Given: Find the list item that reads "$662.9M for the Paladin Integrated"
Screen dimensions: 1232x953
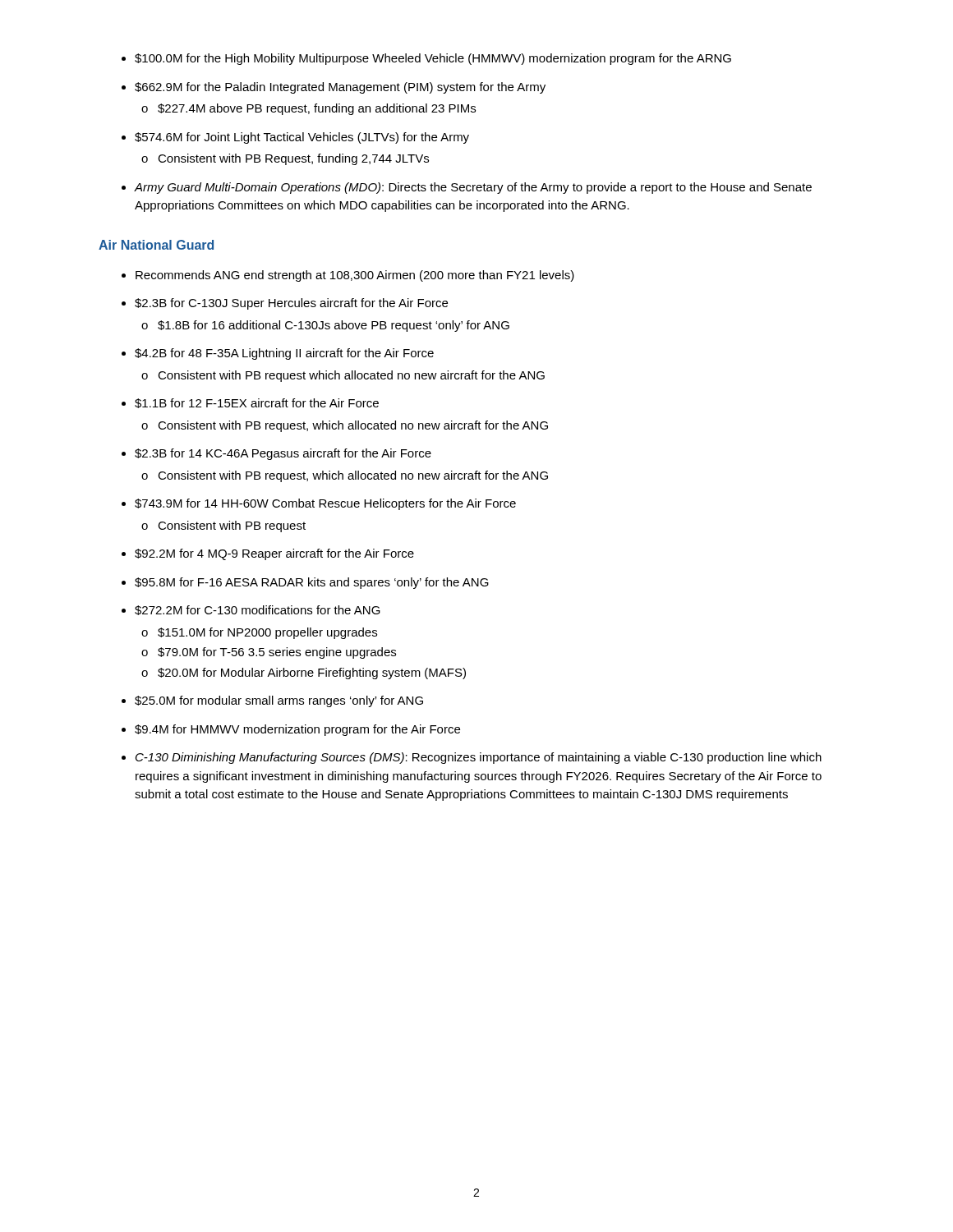Looking at the screenshot, I should (495, 99).
